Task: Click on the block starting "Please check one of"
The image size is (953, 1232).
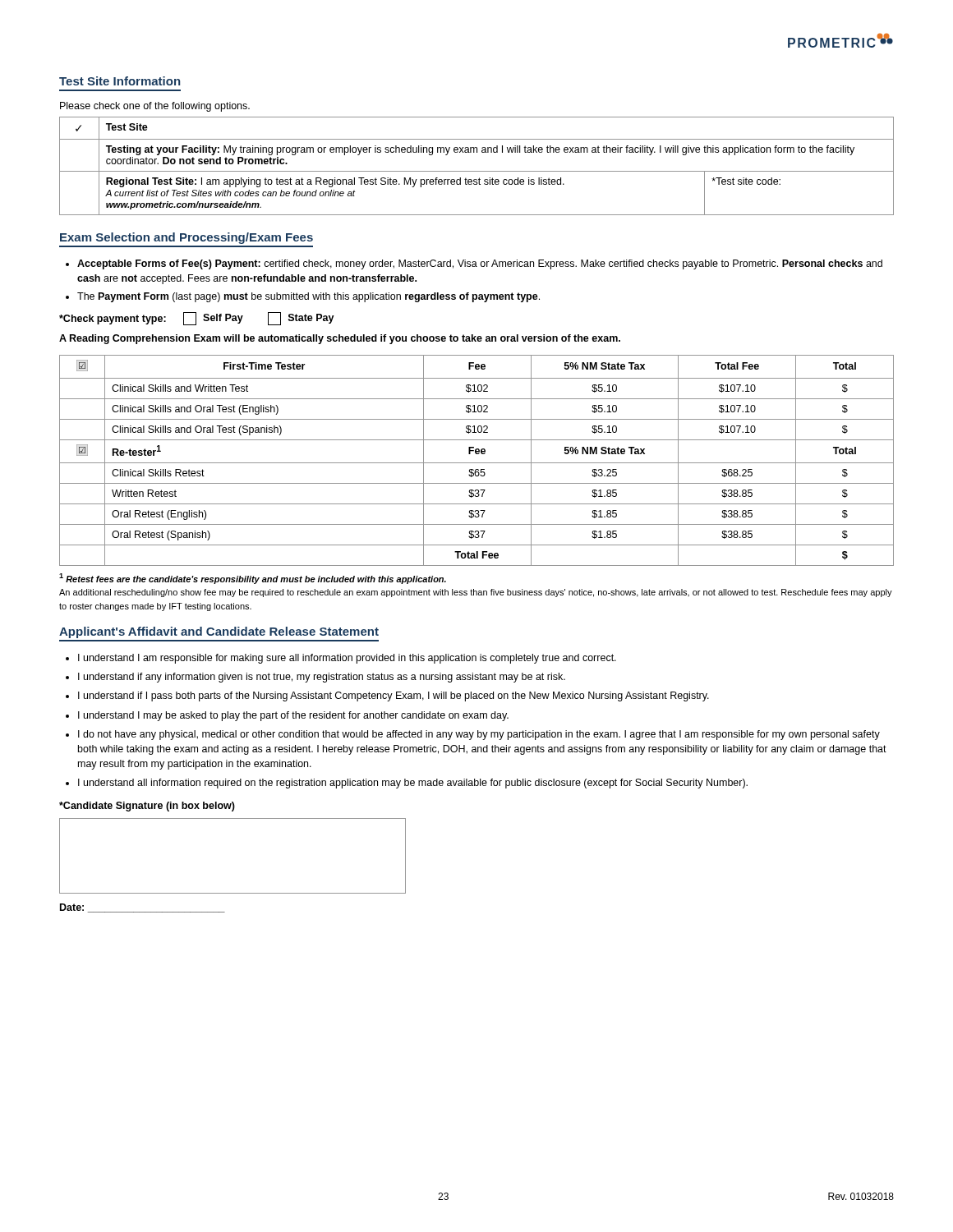Action: pos(155,106)
